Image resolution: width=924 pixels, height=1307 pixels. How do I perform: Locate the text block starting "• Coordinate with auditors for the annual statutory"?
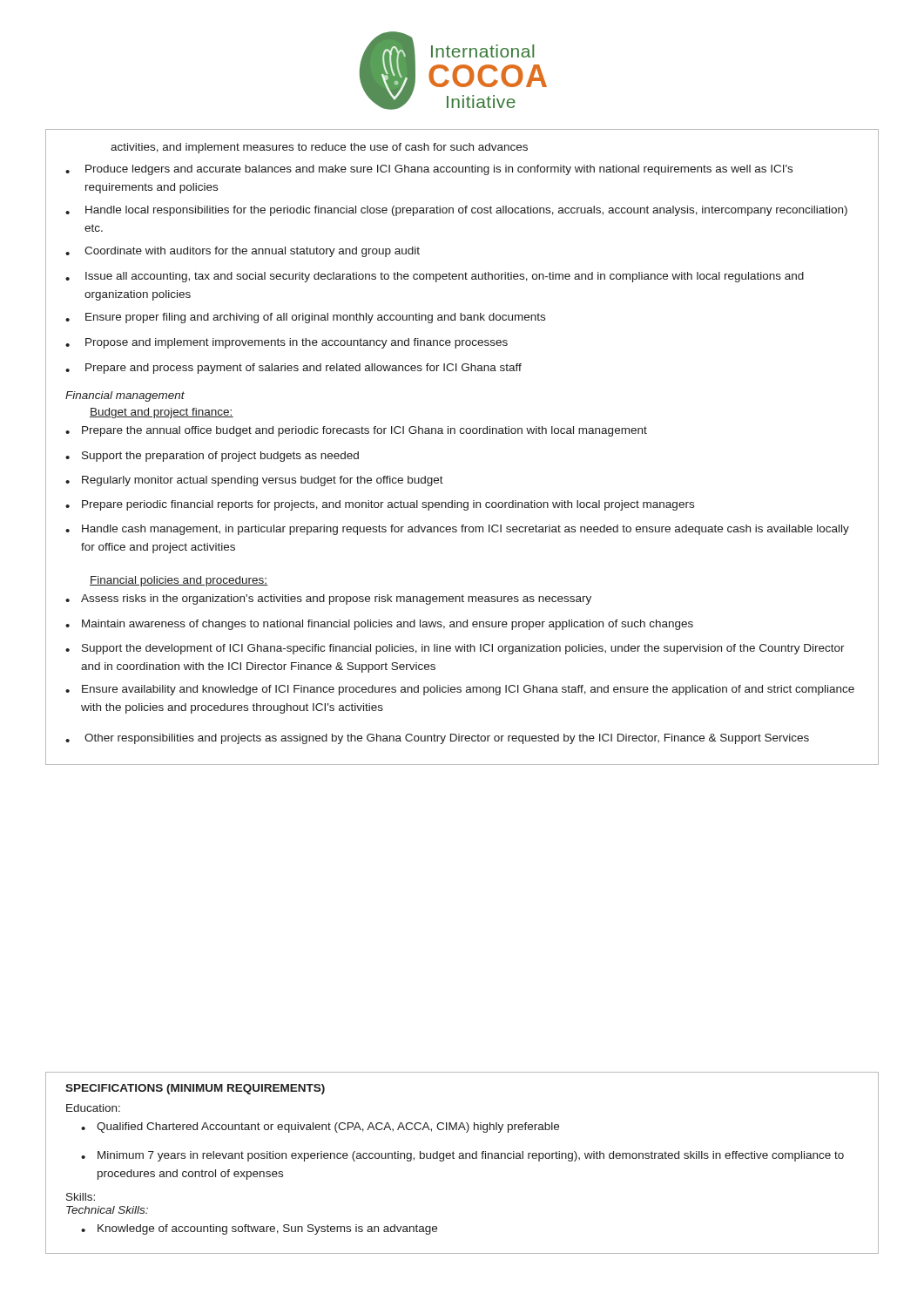243,252
